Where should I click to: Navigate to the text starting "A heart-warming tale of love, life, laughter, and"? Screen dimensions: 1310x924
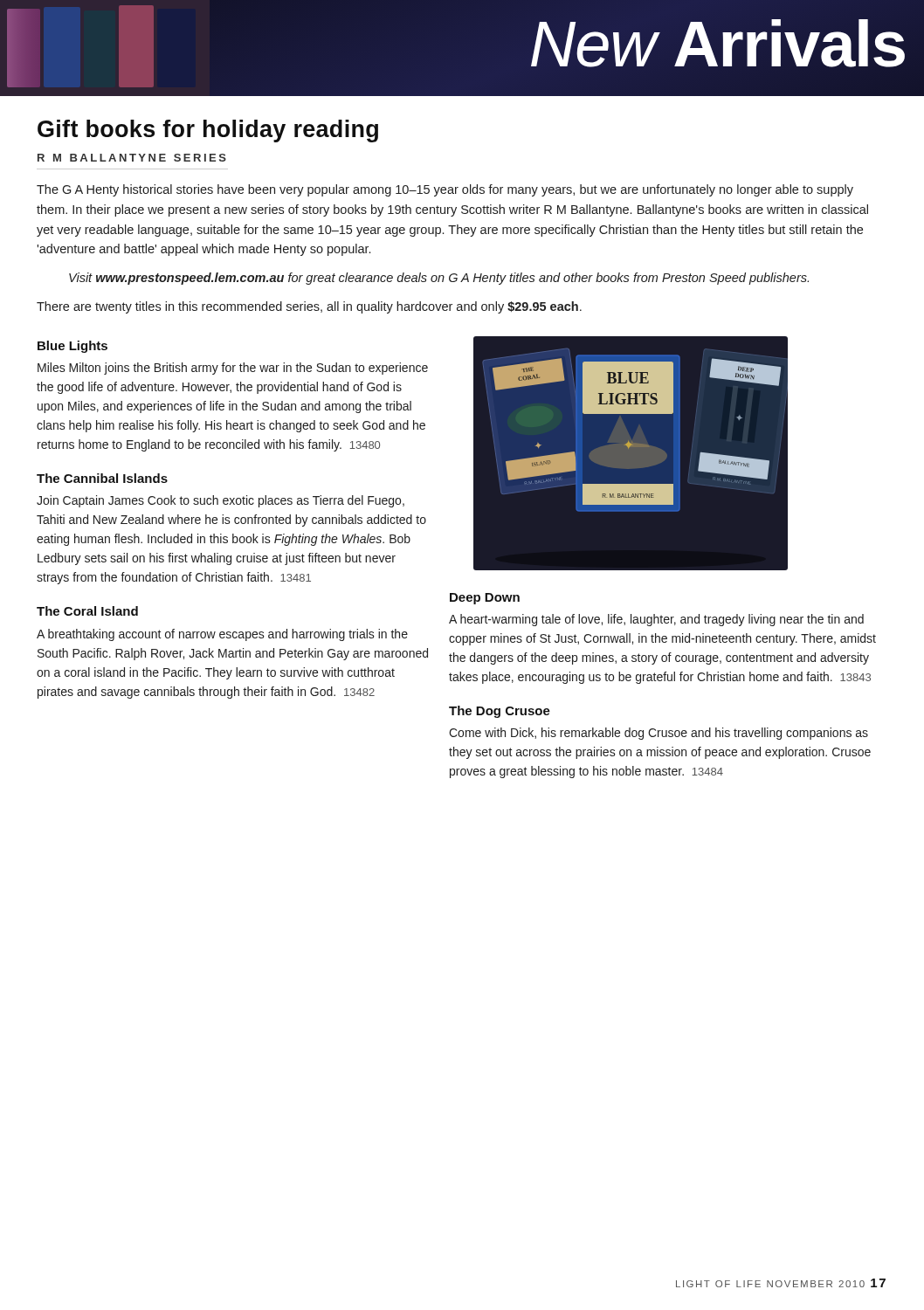[x=662, y=648]
